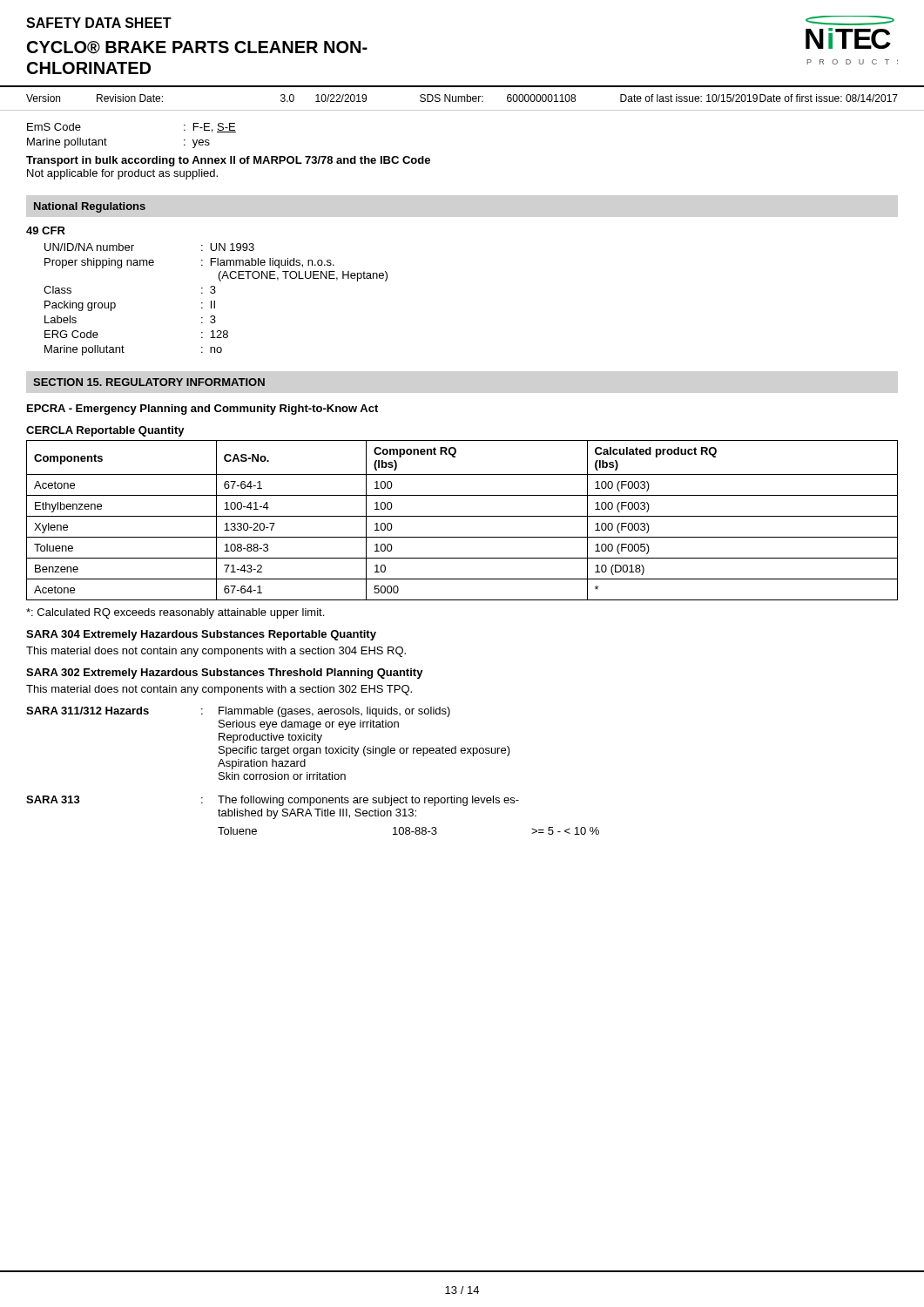Locate the text block starting "National Regulations"
Screen dimensions: 1307x924
point(89,206)
